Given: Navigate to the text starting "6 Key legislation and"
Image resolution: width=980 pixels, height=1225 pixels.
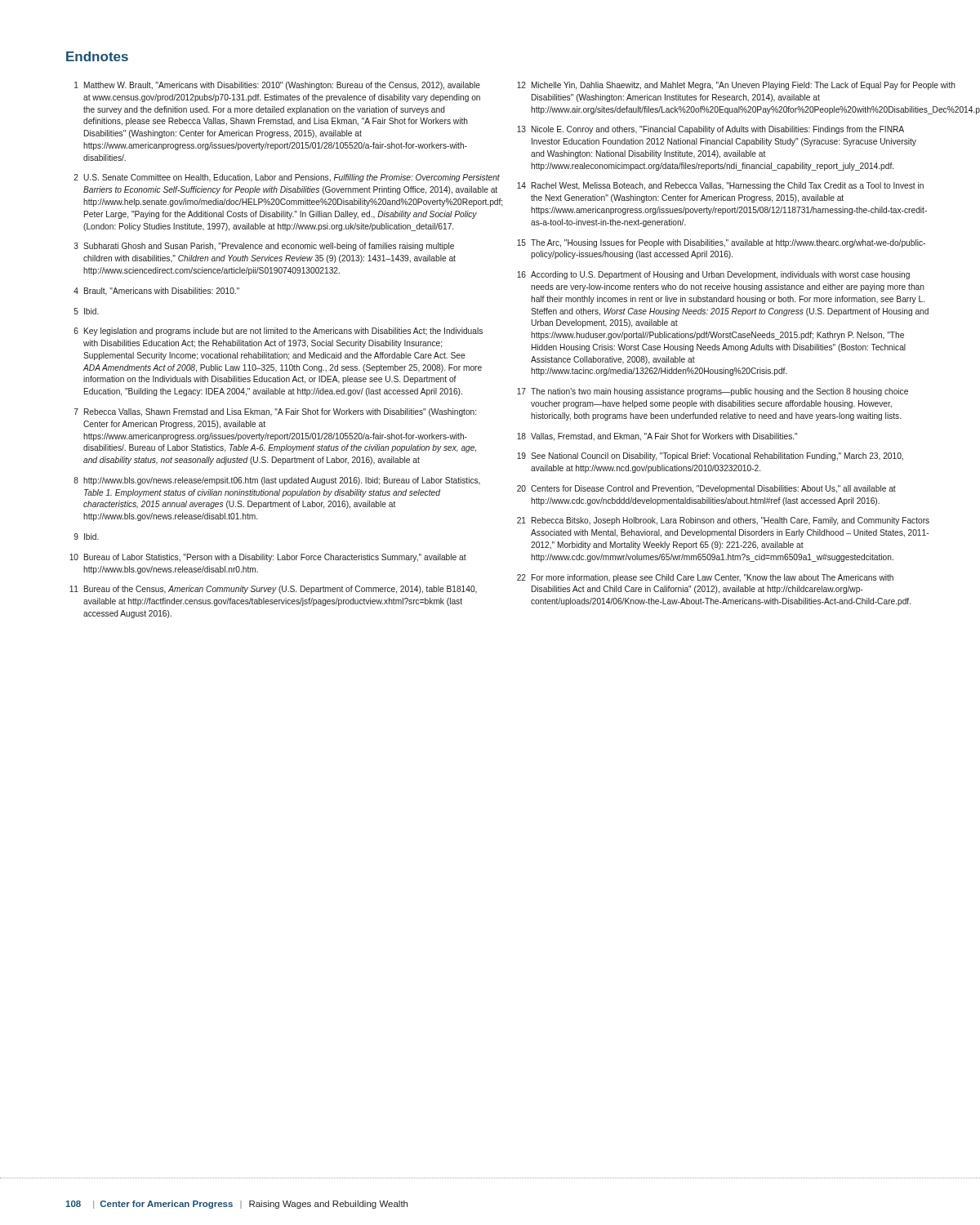Looking at the screenshot, I should coord(274,362).
